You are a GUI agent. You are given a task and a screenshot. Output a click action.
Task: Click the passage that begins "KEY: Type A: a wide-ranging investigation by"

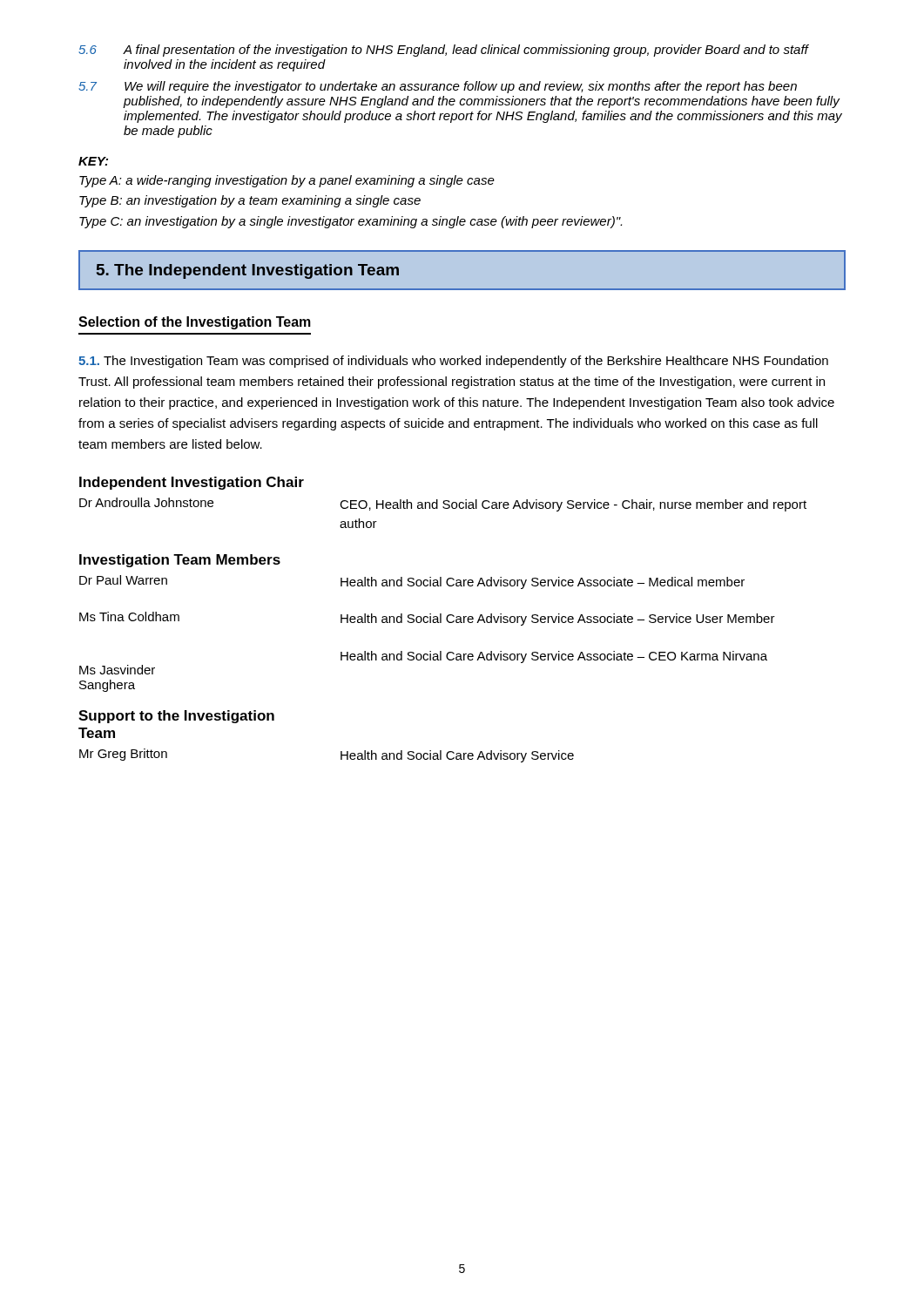(x=462, y=192)
